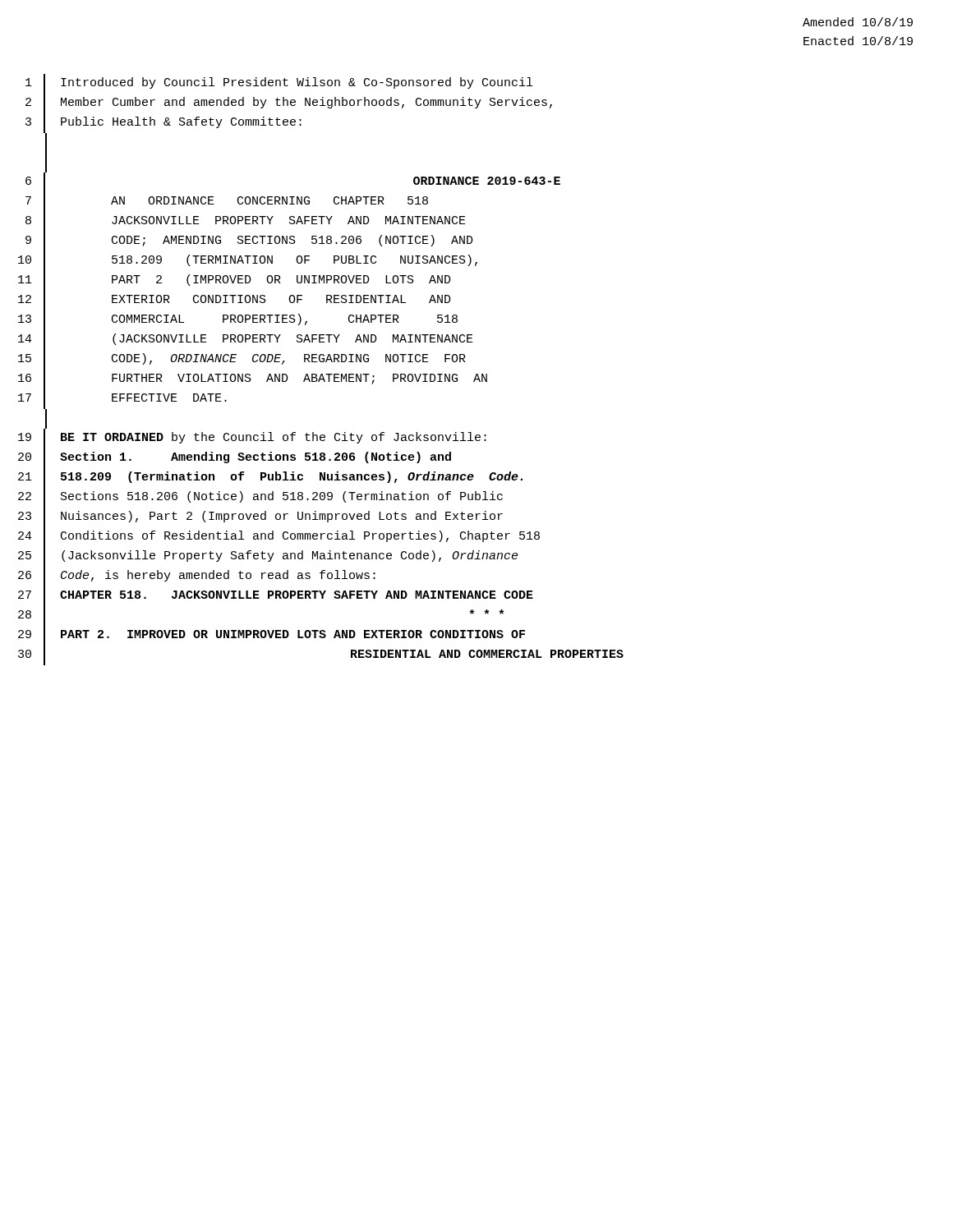Point to the region starting "16 FURTHER VIOLATIONS AND ABATEMENT;"
Image resolution: width=953 pixels, height=1232 pixels.
pyautogui.click(x=457, y=379)
